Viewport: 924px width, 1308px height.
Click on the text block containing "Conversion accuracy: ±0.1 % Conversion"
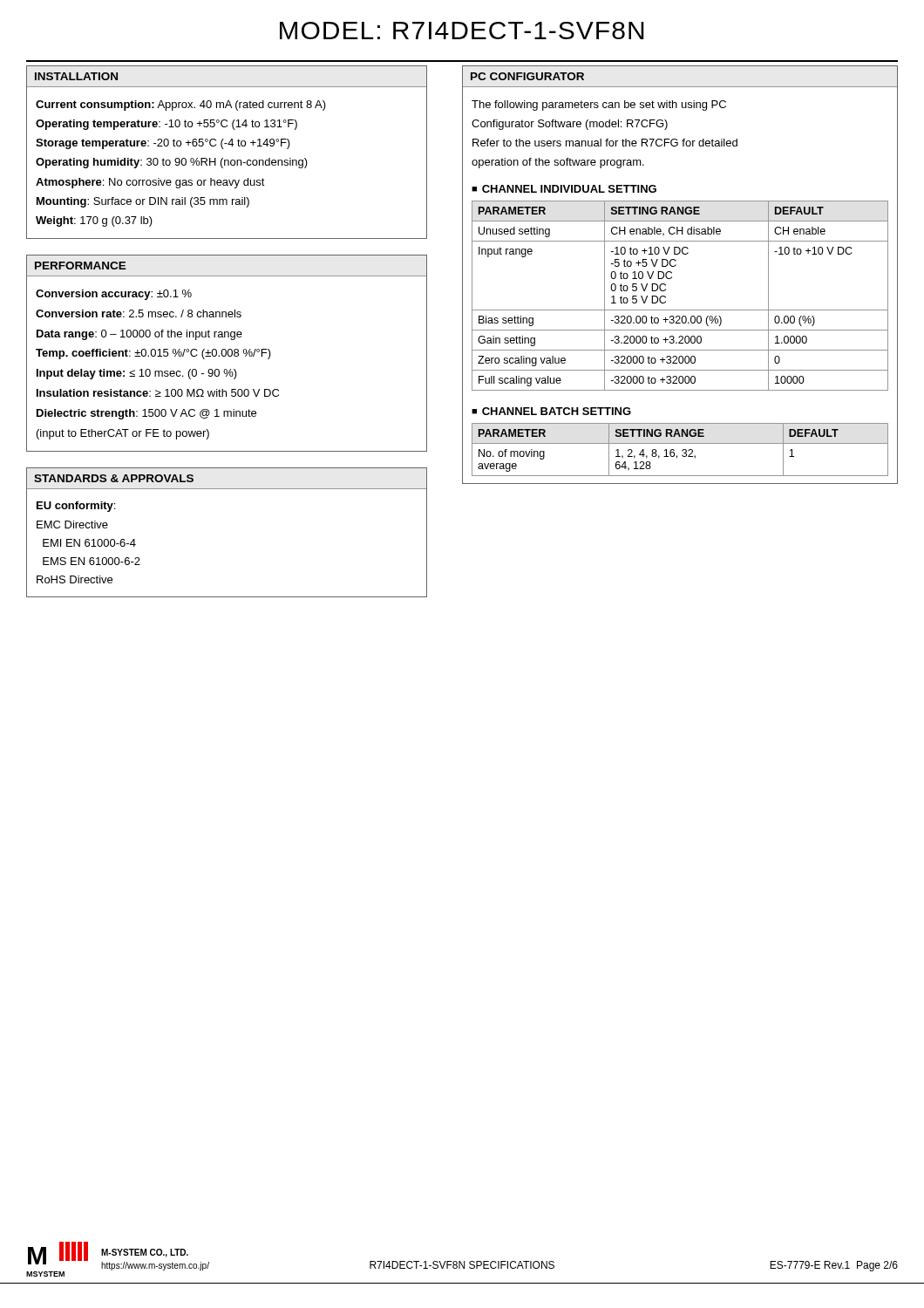(x=227, y=364)
